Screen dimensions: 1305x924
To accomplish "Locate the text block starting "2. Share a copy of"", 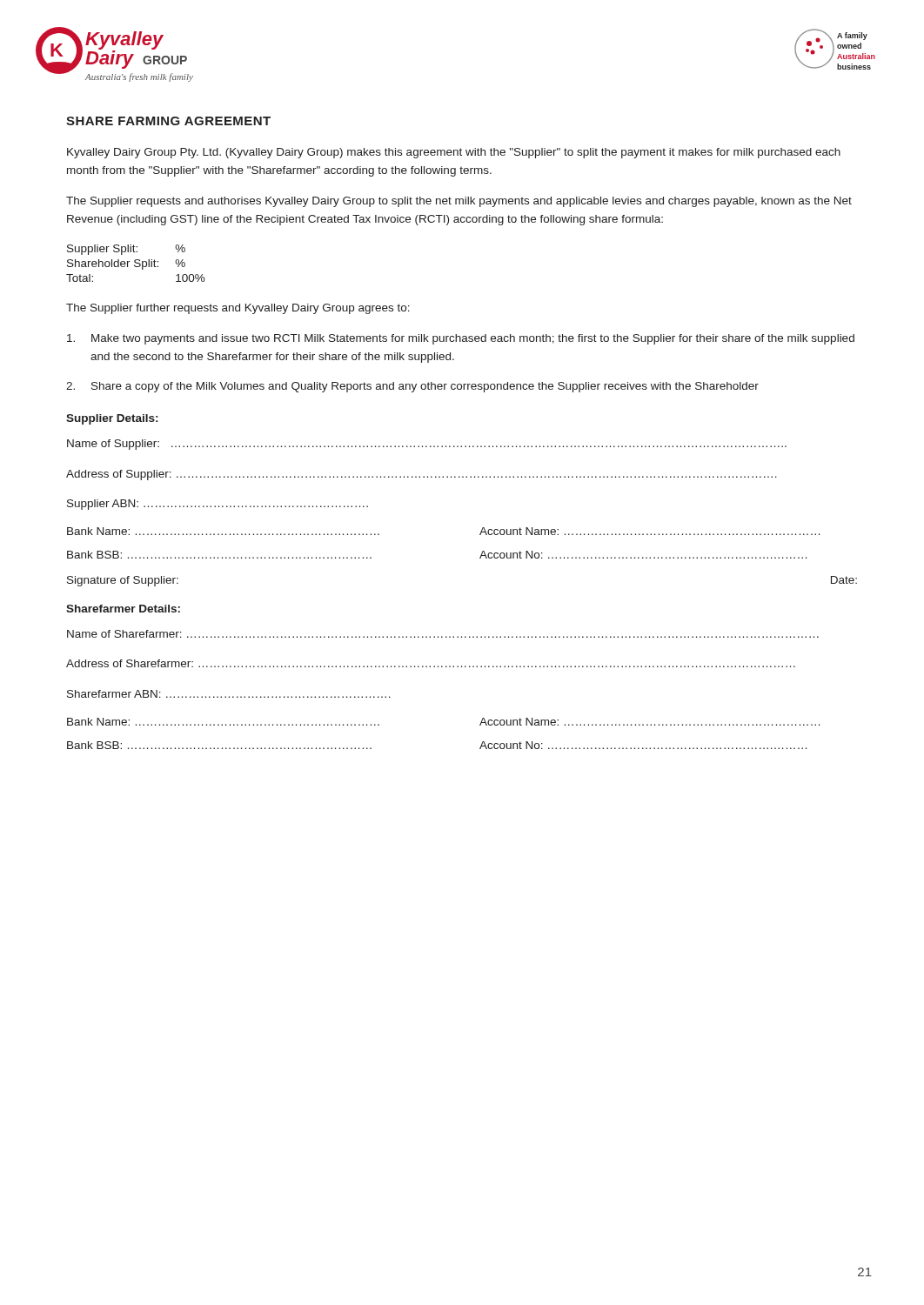I will (x=462, y=387).
